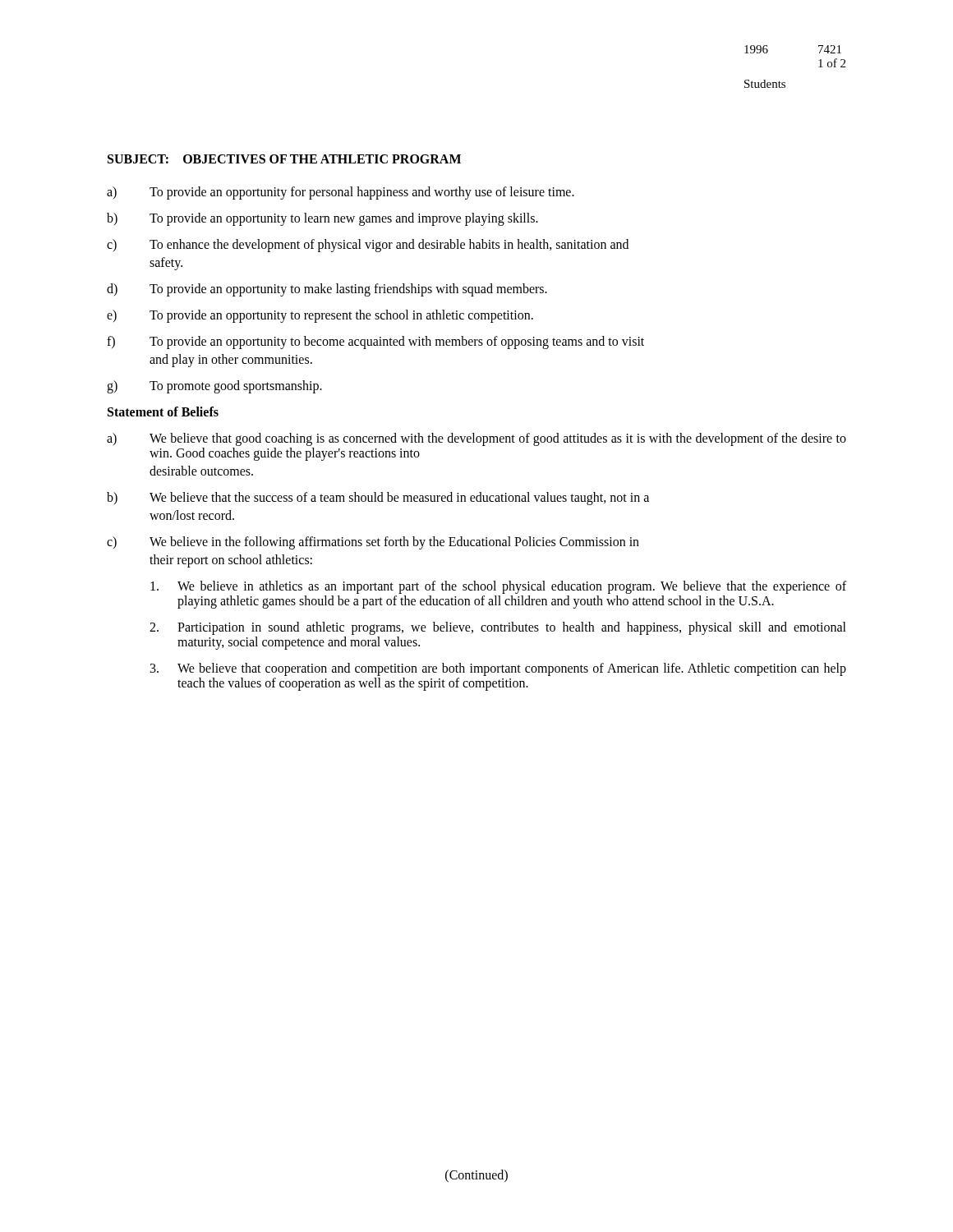The width and height of the screenshot is (953, 1232).
Task: Navigate to the passage starting "g) To promote good"
Action: [214, 387]
